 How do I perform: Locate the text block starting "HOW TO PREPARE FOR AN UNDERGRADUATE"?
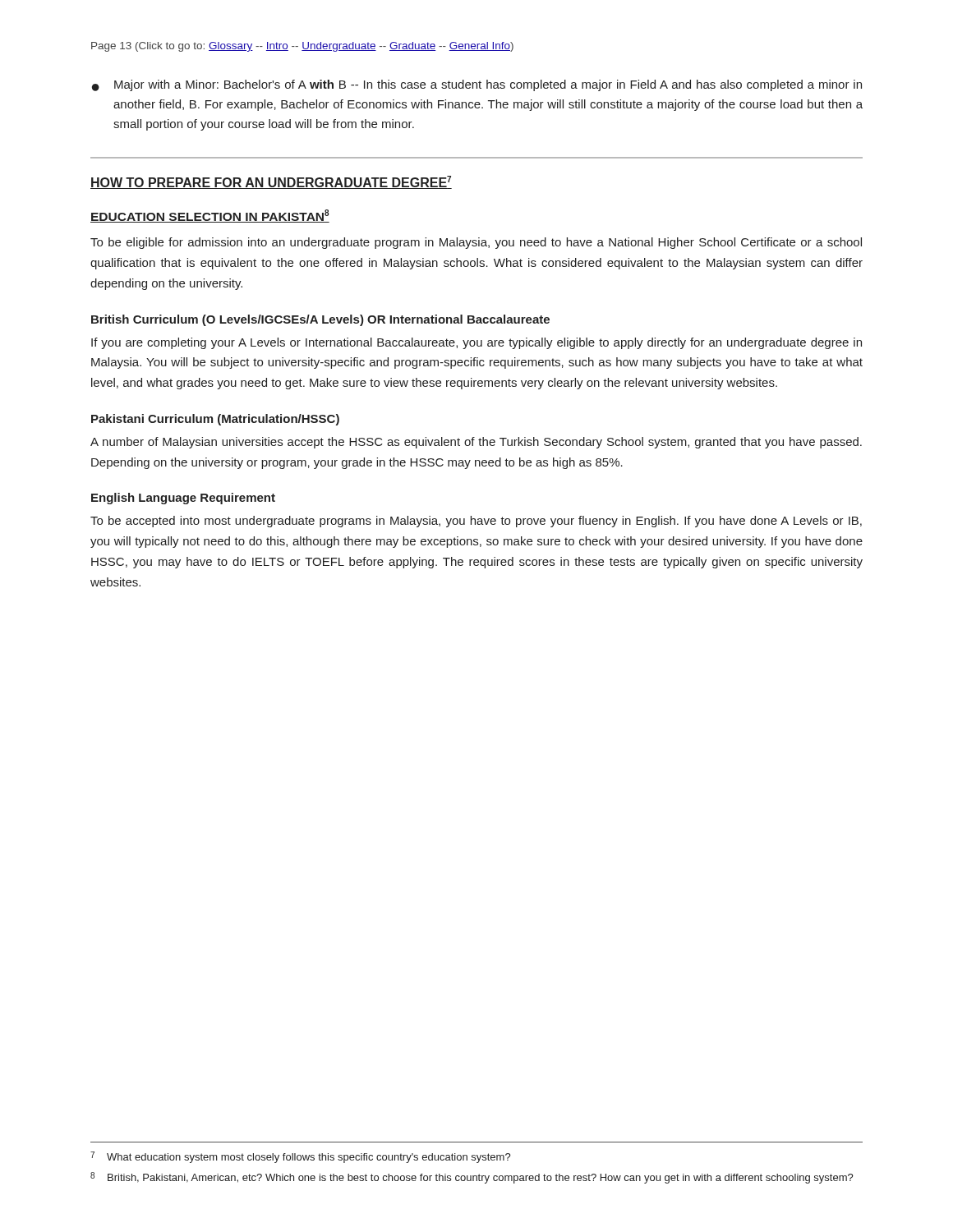(271, 182)
